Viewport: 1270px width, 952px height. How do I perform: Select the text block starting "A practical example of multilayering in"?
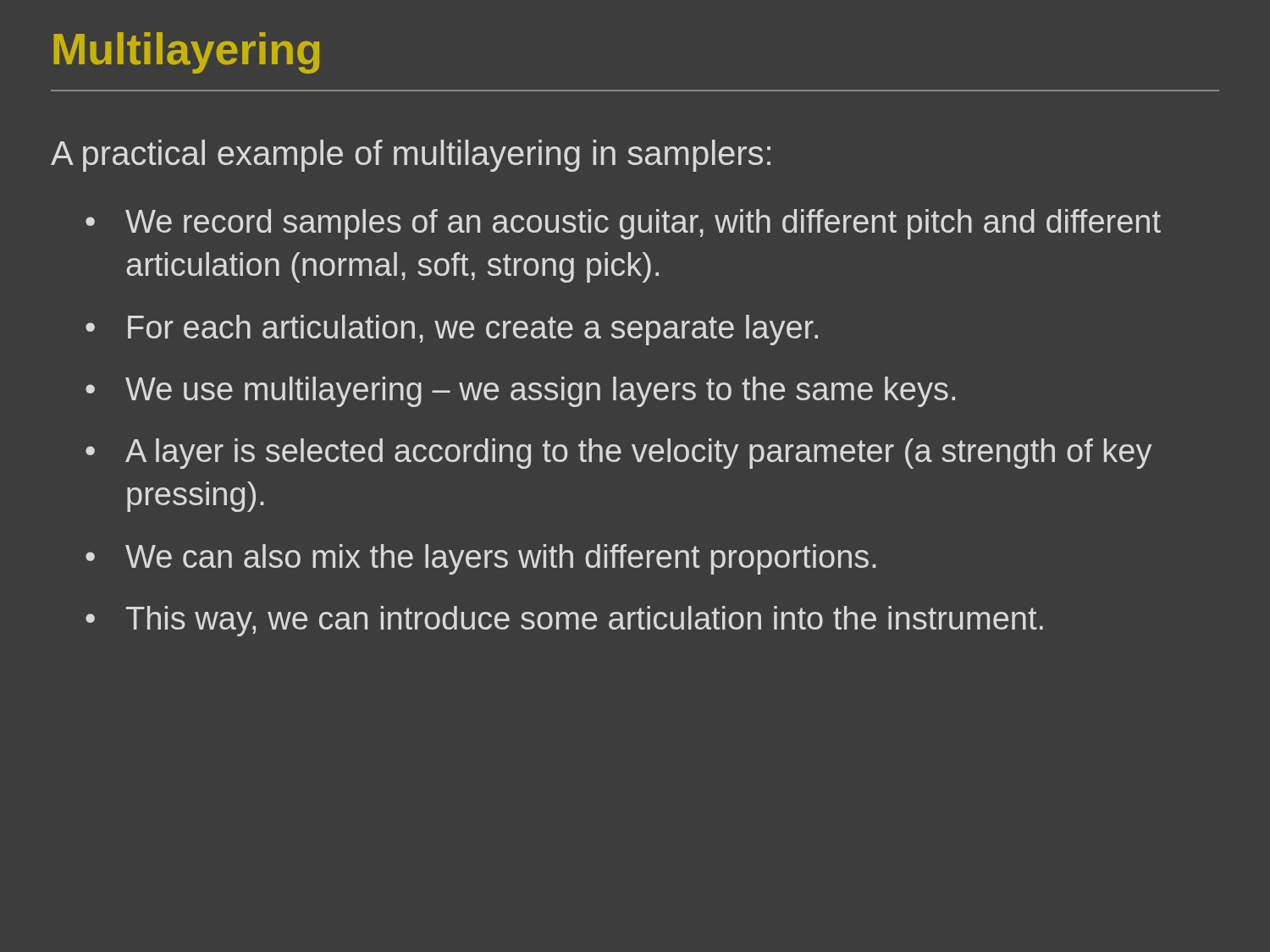(635, 153)
